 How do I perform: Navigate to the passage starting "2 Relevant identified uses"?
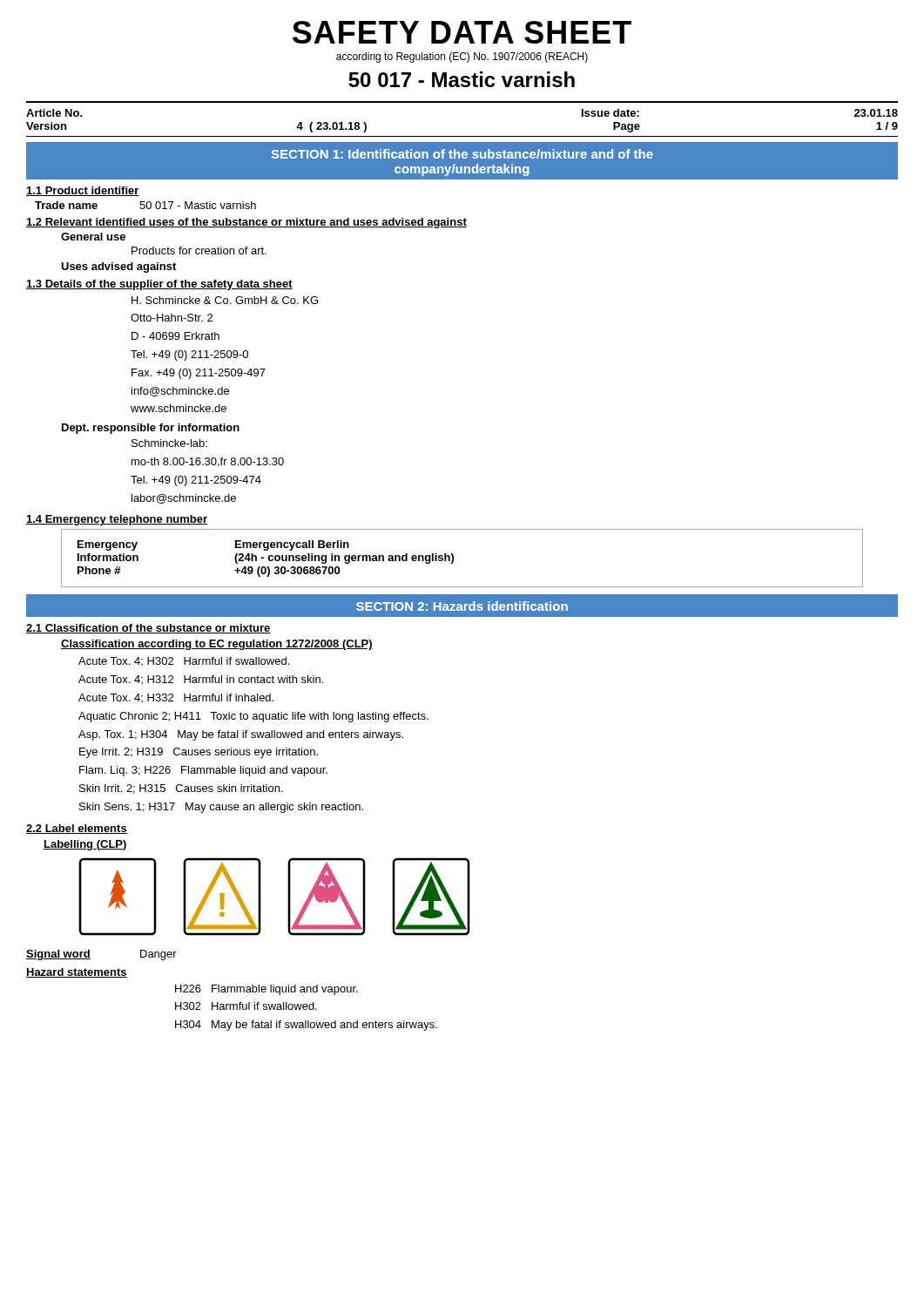246,221
